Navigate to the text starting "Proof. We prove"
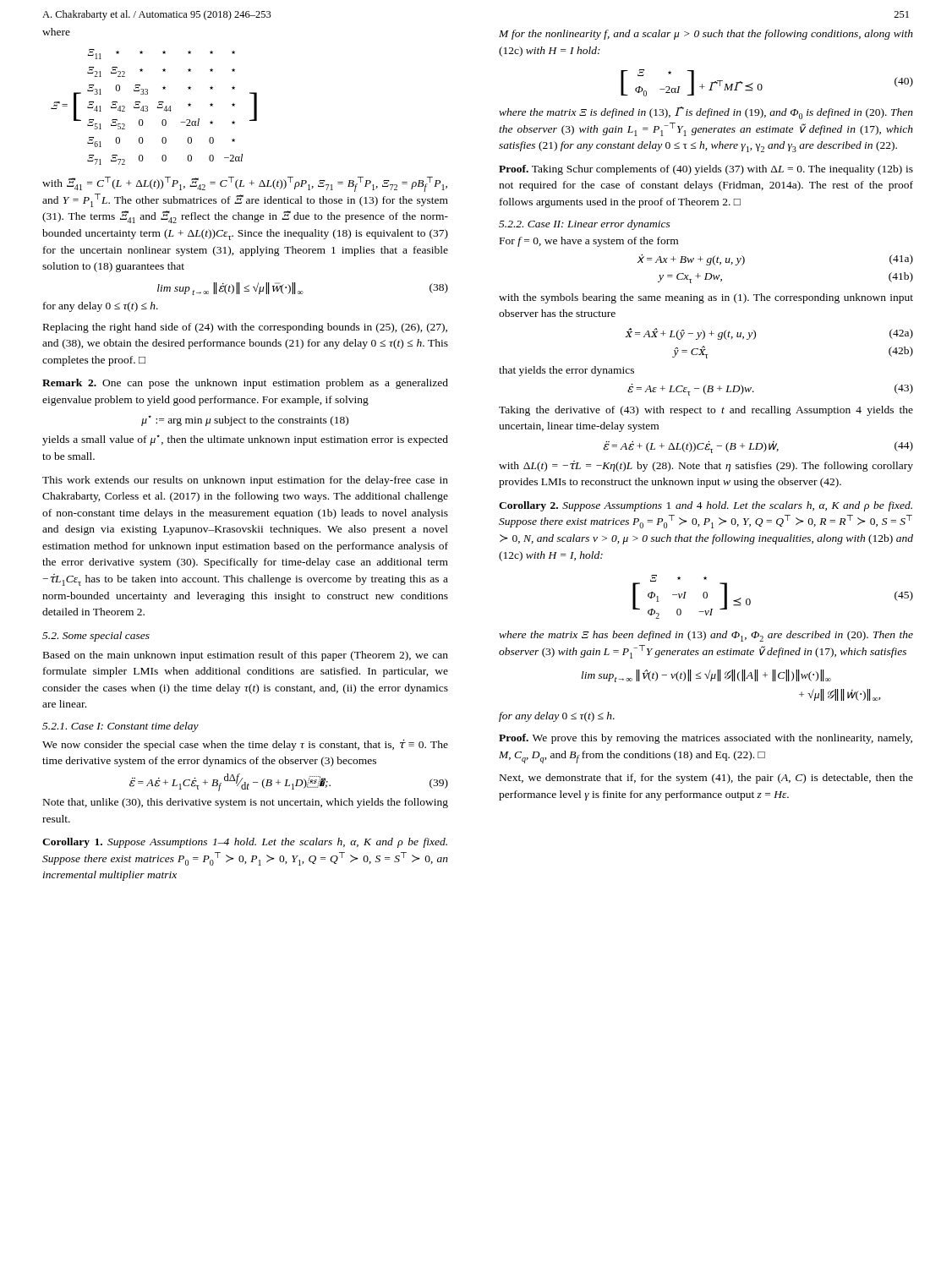 click(706, 747)
